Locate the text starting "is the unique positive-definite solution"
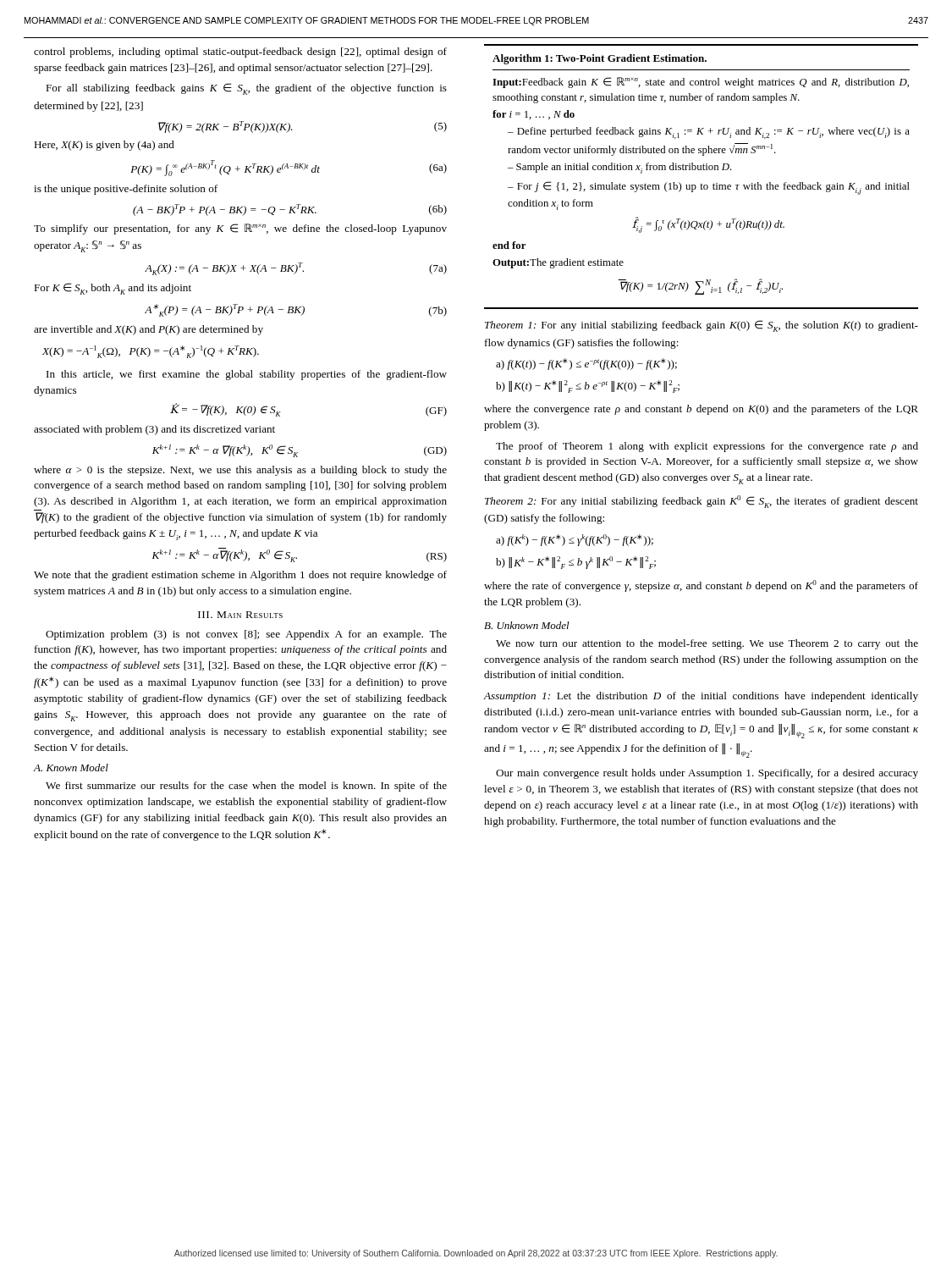The height and width of the screenshot is (1270, 952). click(x=126, y=190)
